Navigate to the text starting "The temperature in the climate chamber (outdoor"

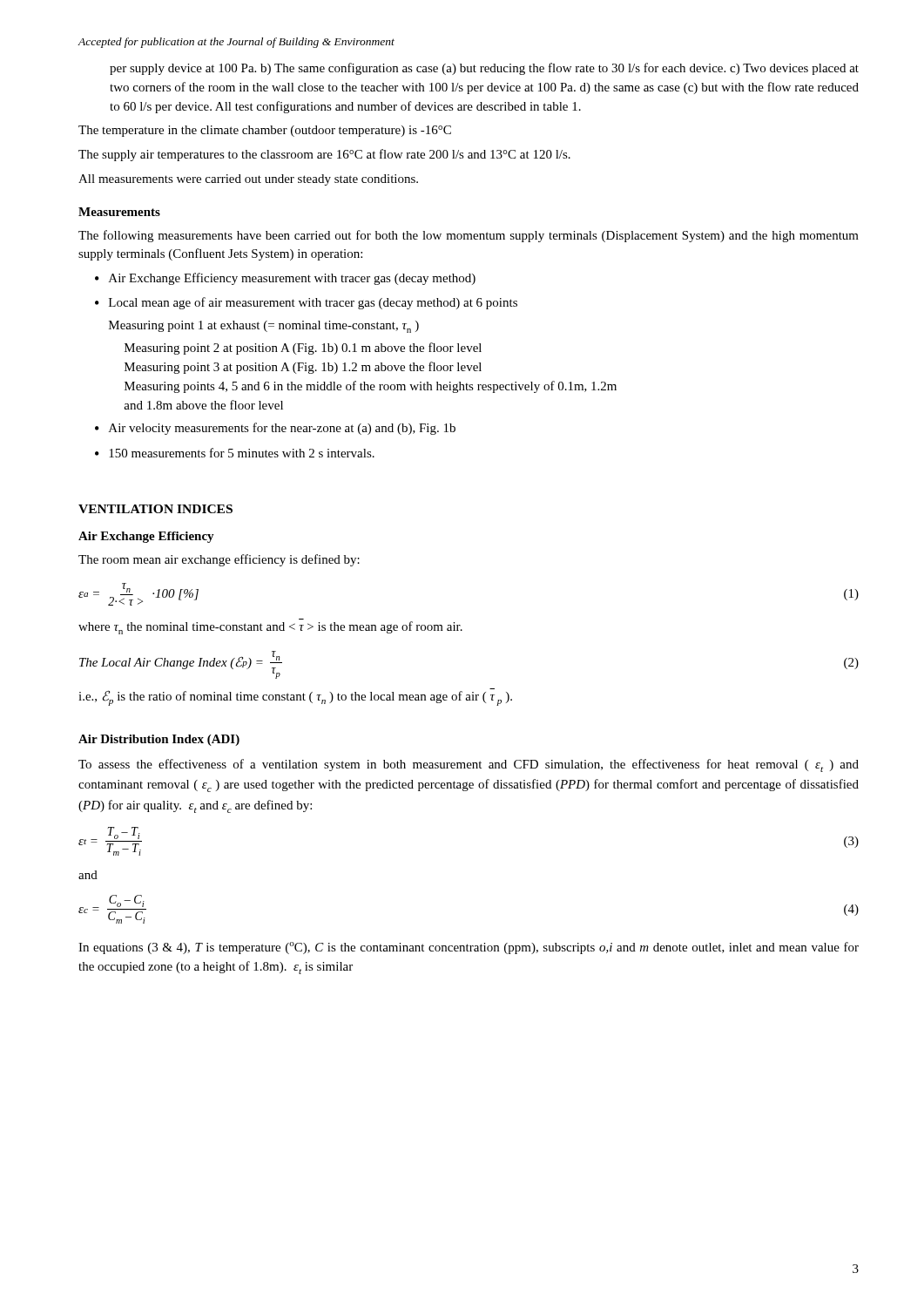[265, 130]
